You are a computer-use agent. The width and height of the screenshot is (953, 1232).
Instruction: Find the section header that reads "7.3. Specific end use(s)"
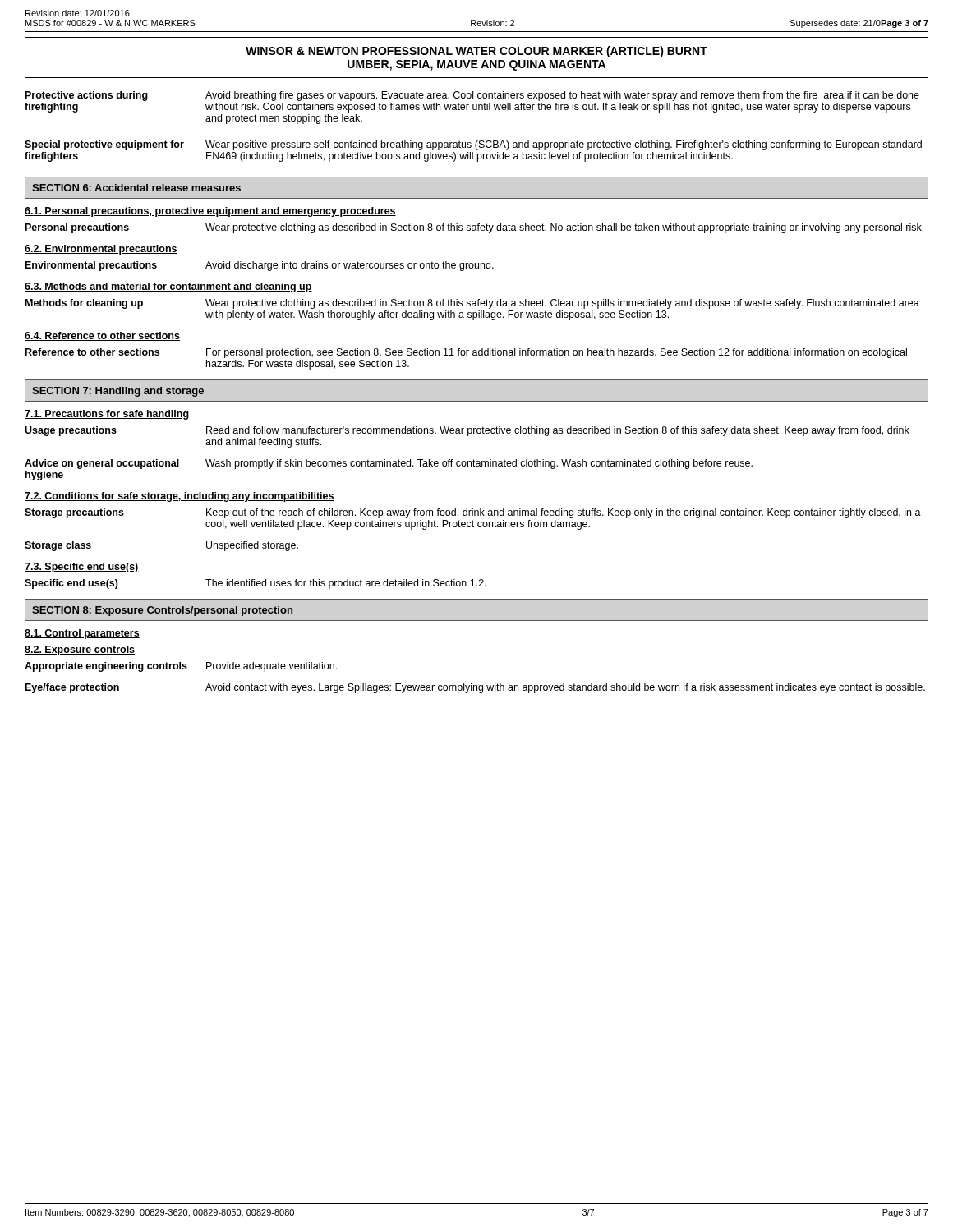pos(81,567)
